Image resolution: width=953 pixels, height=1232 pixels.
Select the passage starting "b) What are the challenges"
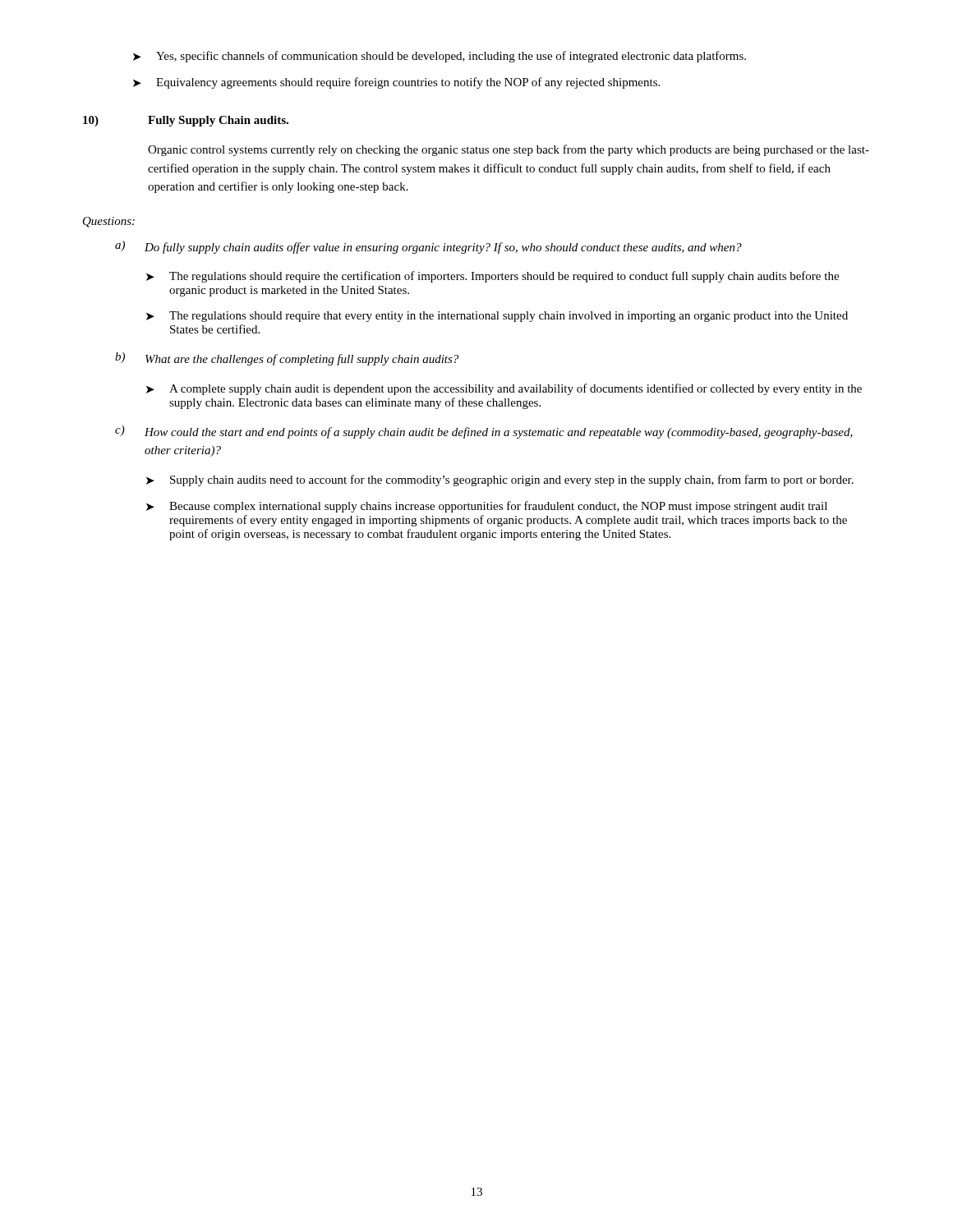287,359
